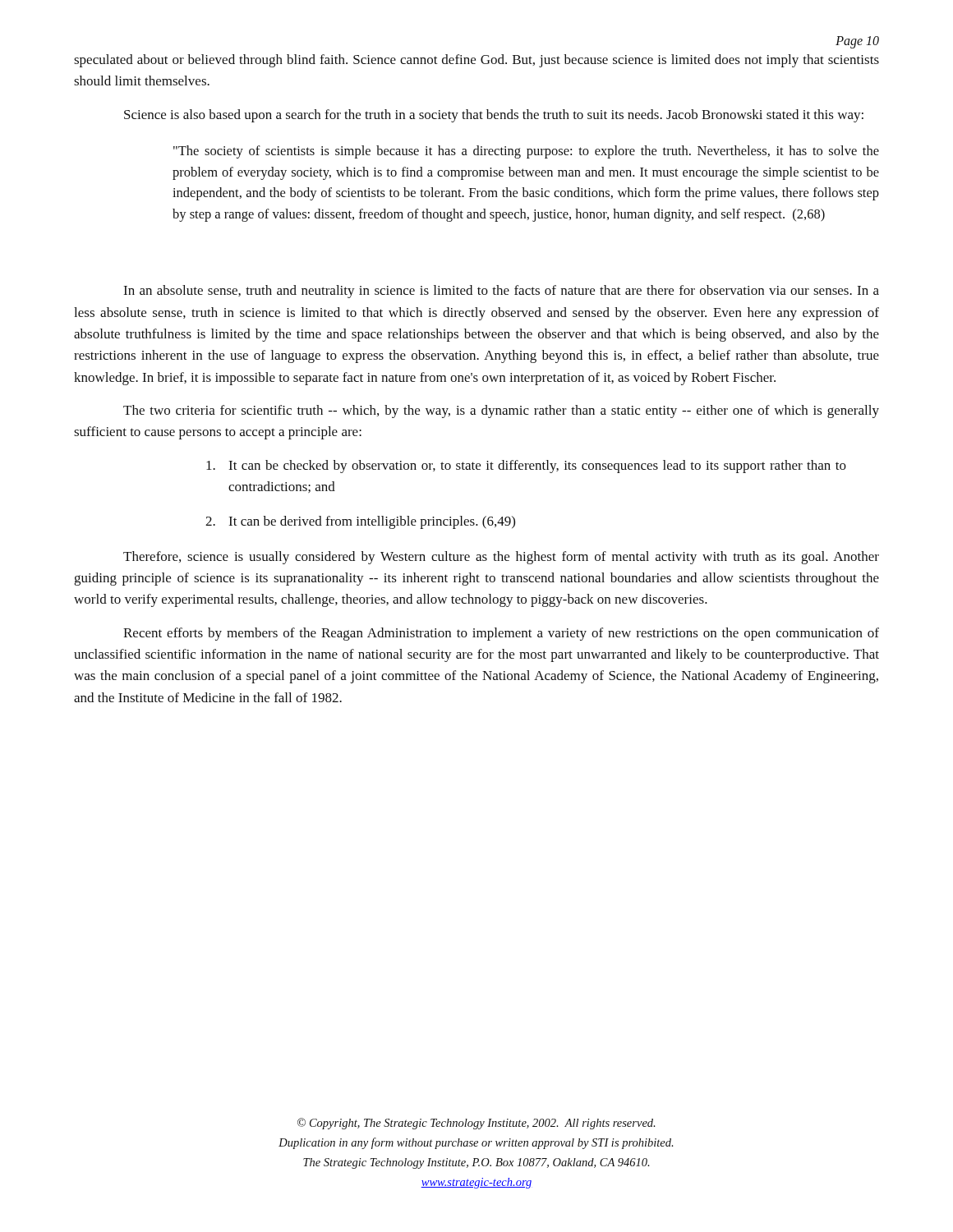Click on the list item that says "It can be checked by"
The height and width of the screenshot is (1232, 953).
(526, 476)
